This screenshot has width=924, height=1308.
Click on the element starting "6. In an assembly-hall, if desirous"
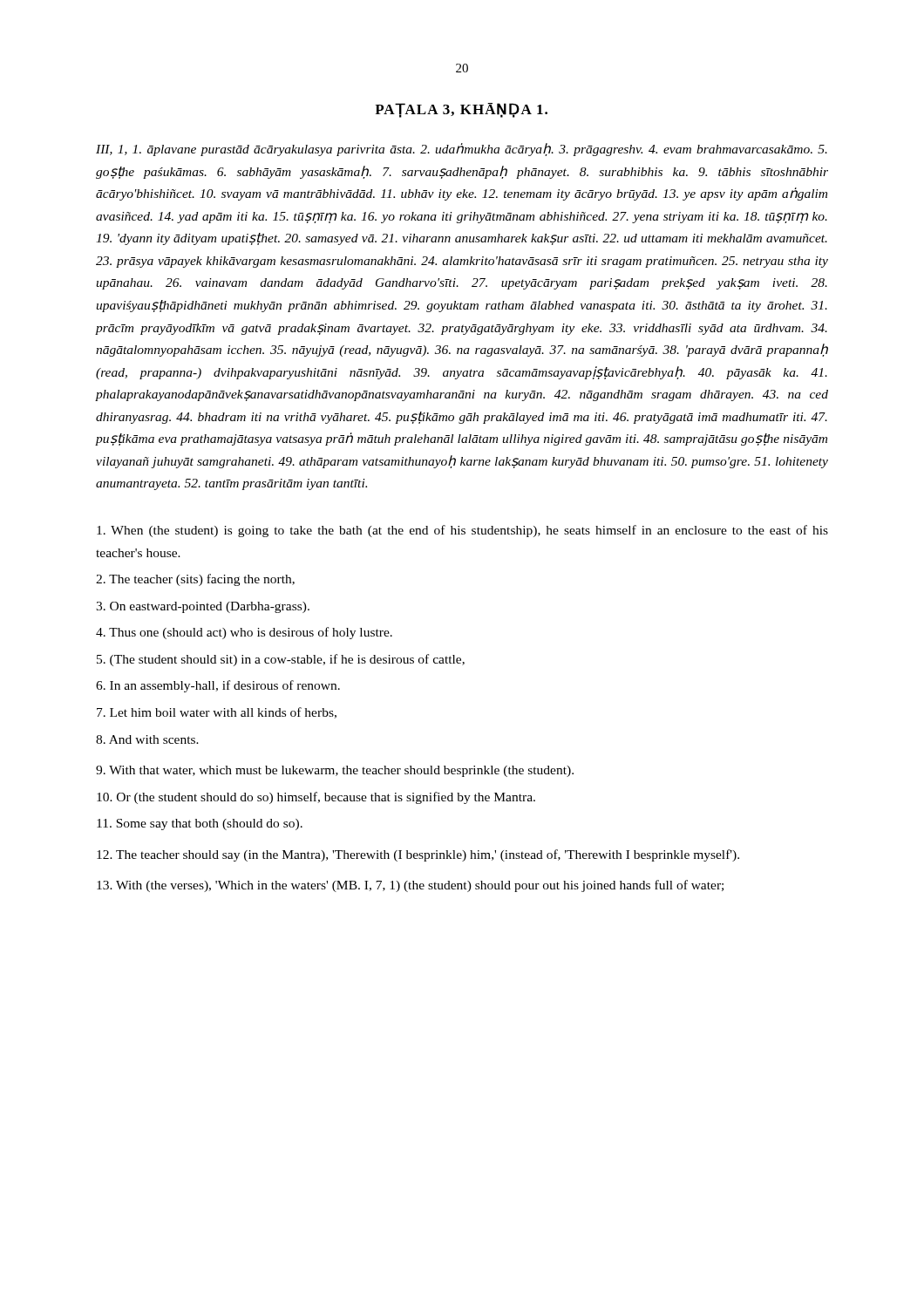coord(218,685)
